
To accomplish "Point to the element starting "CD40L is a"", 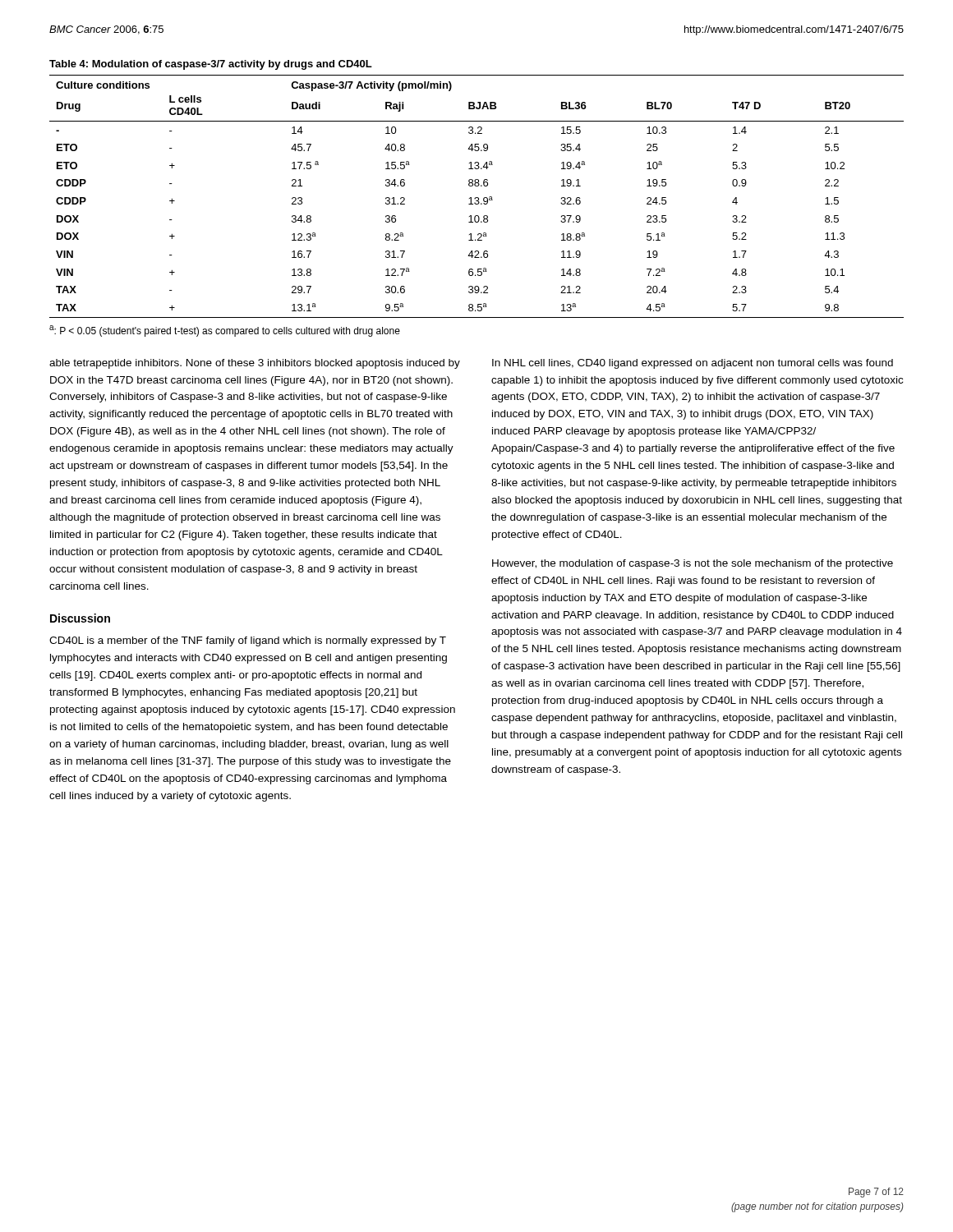I will 252,718.
